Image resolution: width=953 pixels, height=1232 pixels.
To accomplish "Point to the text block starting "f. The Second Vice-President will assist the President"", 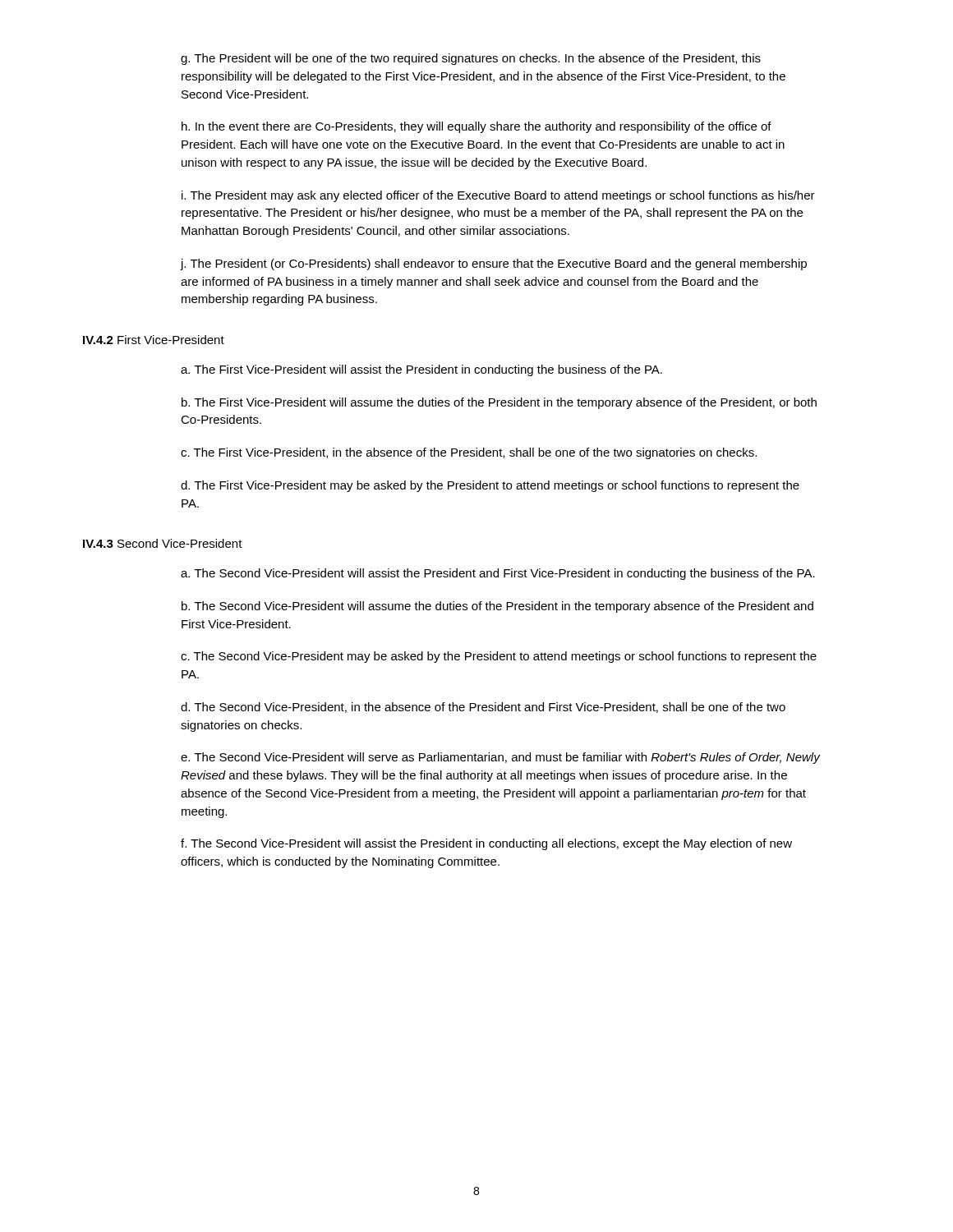I will click(x=486, y=852).
